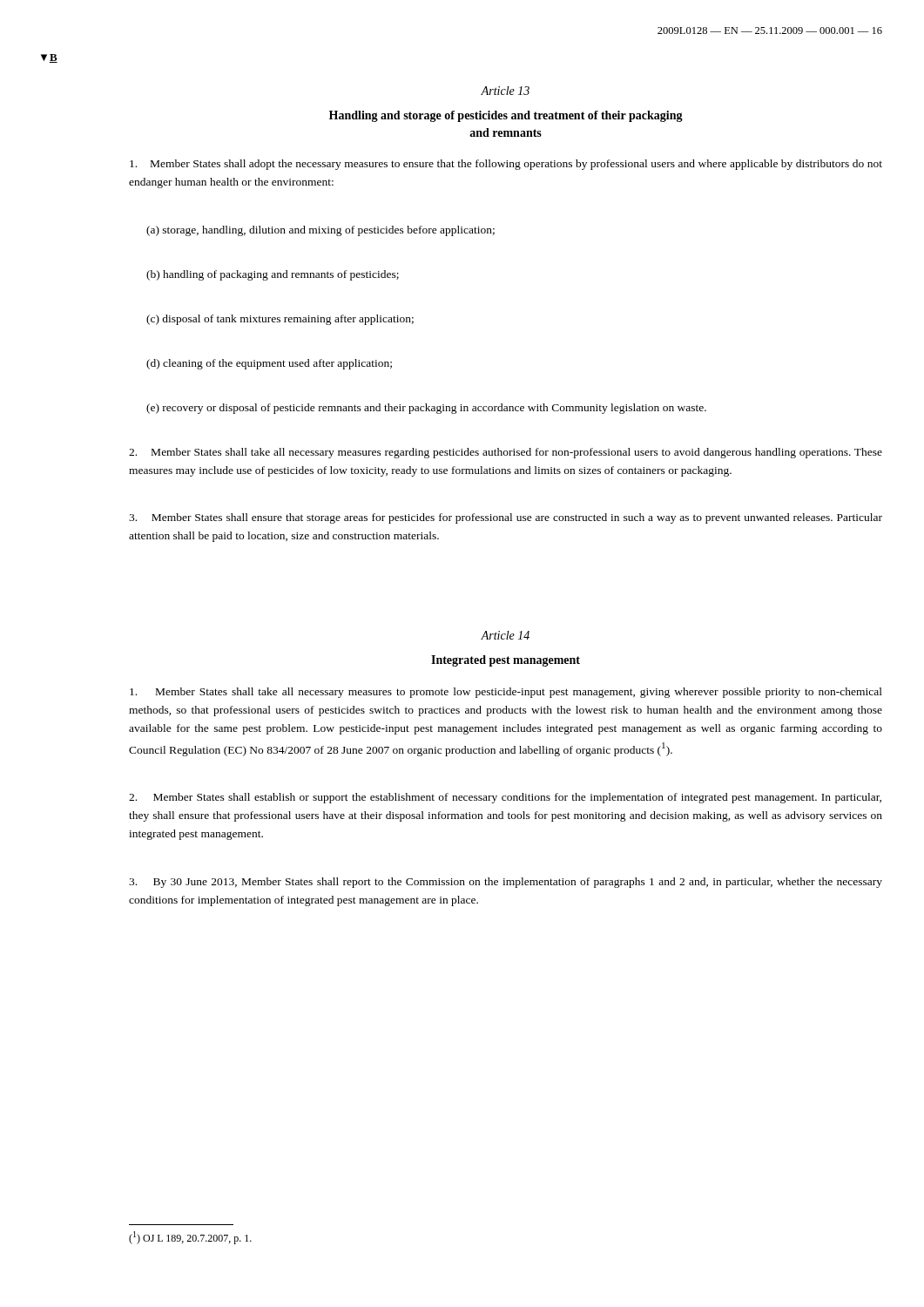Point to the block starting "Integrated pest management"
The height and width of the screenshot is (1307, 924).
506,660
